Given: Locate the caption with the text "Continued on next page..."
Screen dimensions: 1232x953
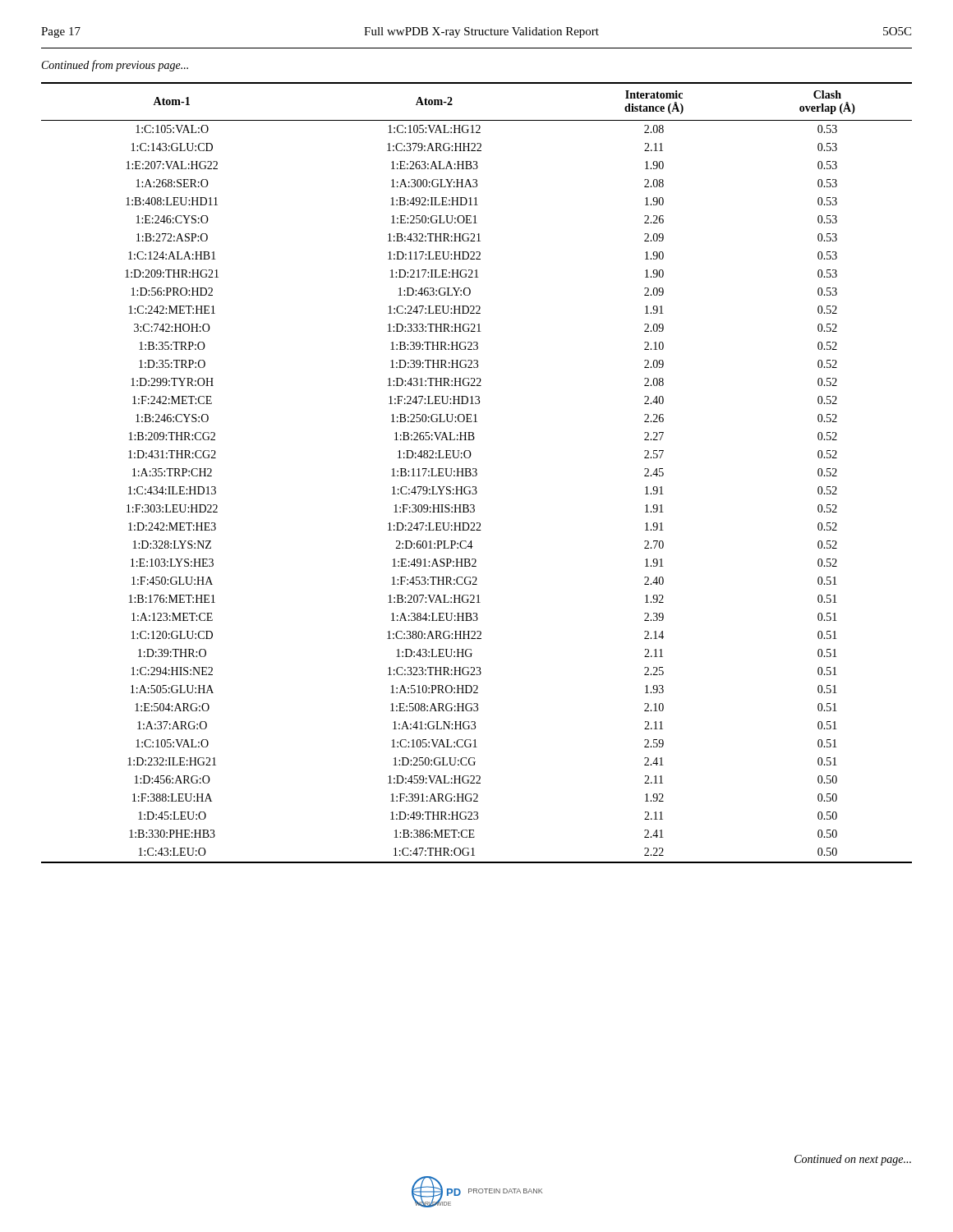Looking at the screenshot, I should 853,1159.
